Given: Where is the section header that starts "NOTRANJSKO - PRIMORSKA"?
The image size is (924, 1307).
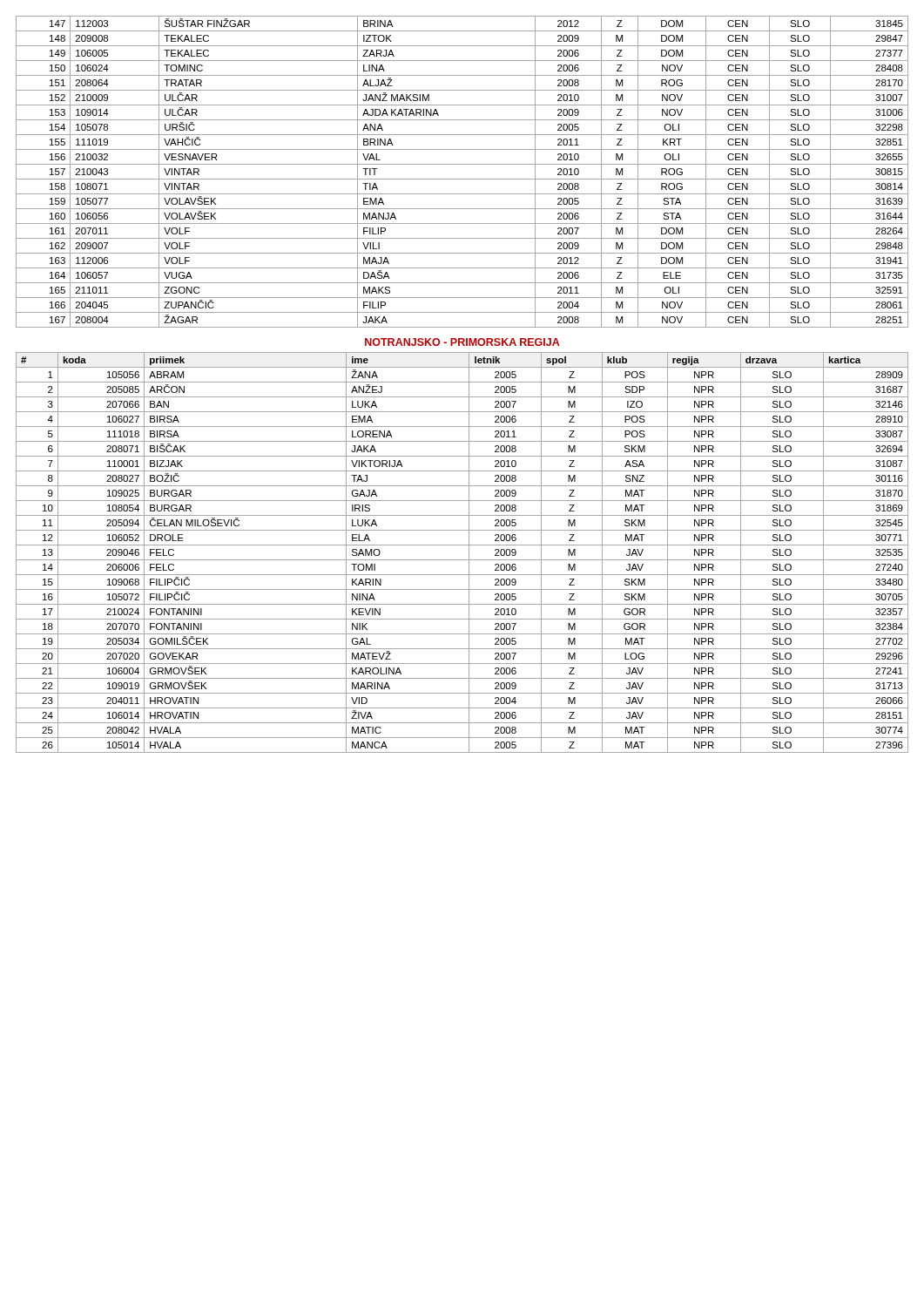Looking at the screenshot, I should click(x=462, y=342).
